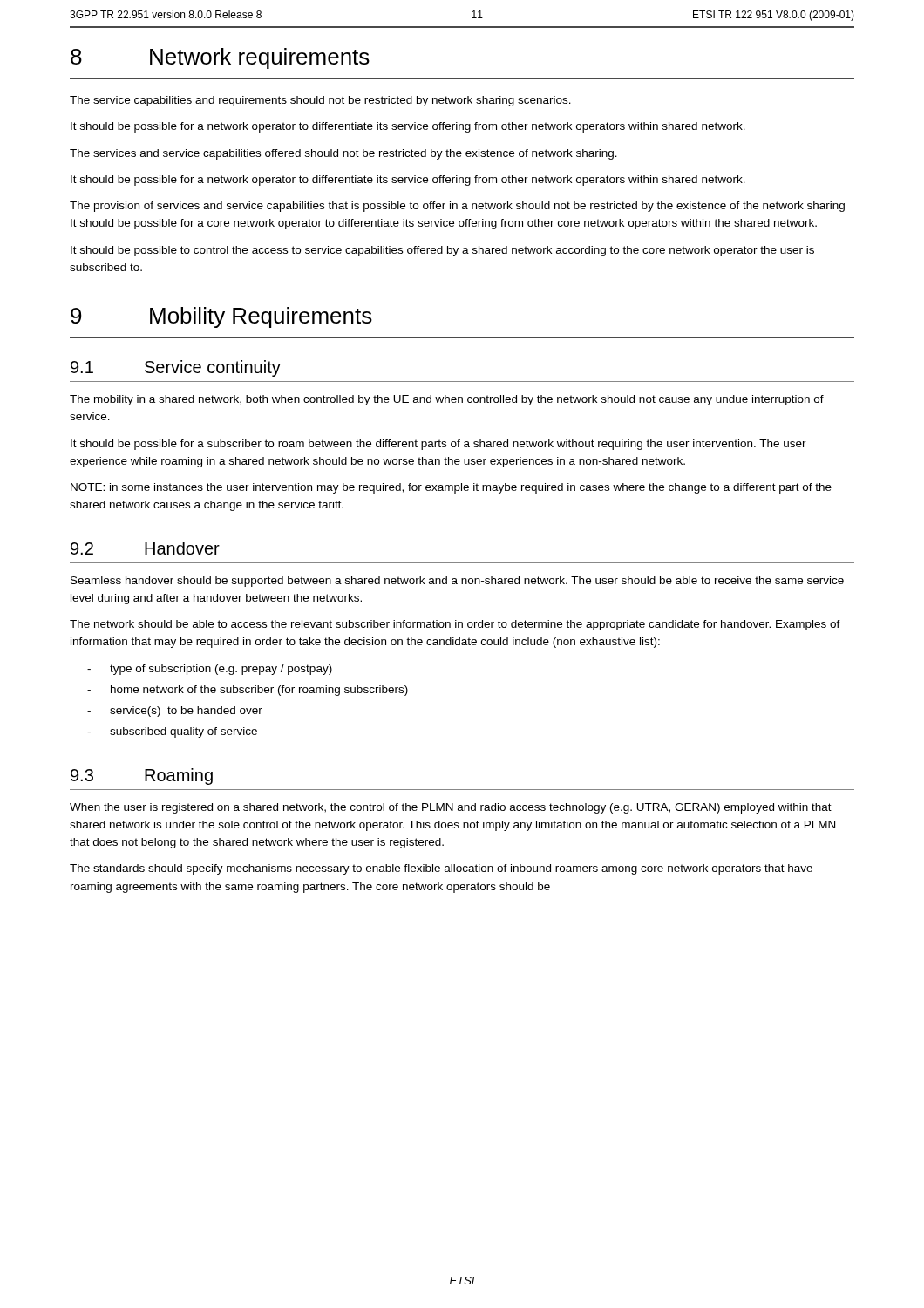The image size is (924, 1308).
Task: Locate the region starting "The standards should specify mechanisms"
Action: [441, 877]
